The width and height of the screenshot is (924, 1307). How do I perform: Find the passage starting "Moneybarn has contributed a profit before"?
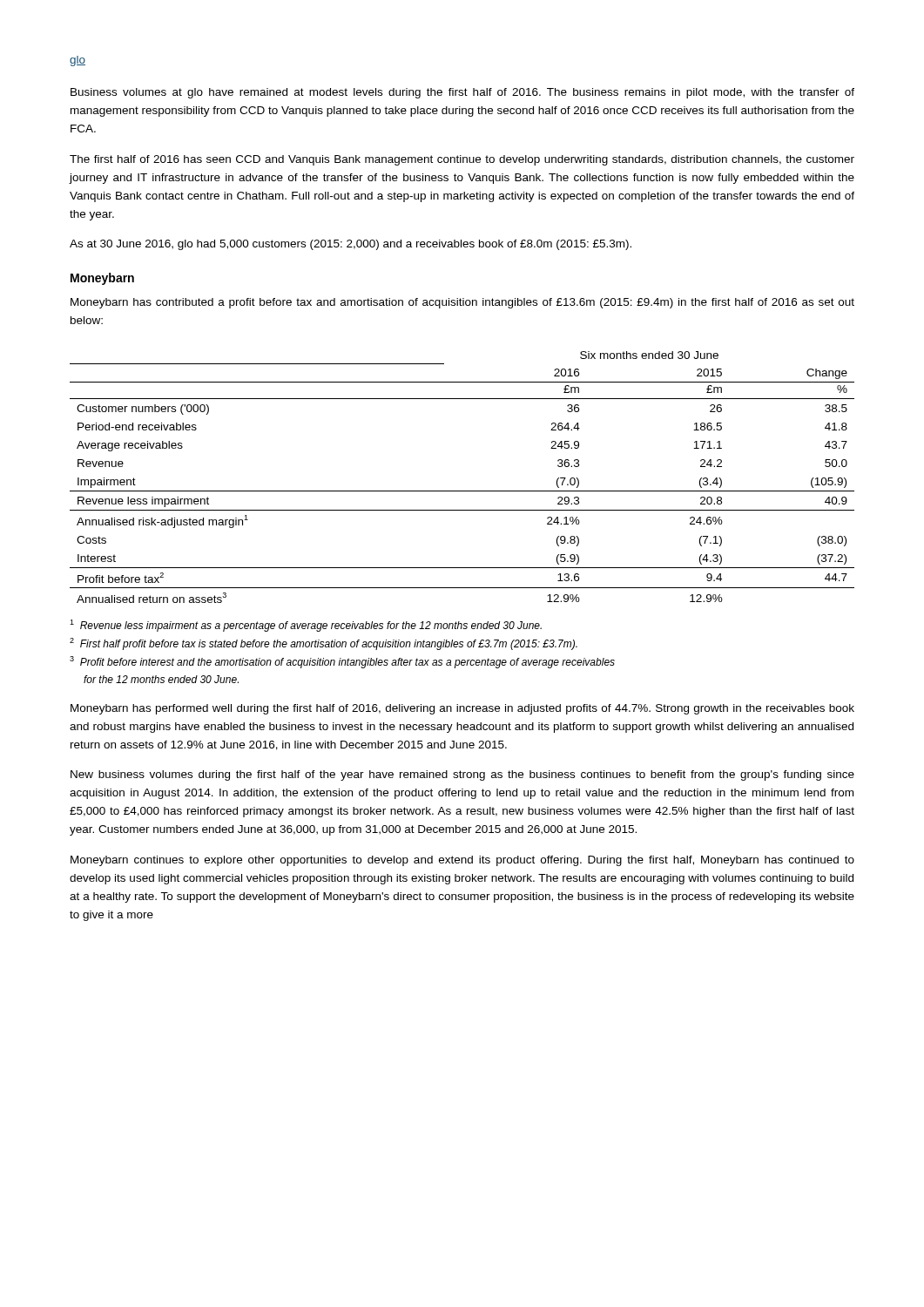click(462, 311)
